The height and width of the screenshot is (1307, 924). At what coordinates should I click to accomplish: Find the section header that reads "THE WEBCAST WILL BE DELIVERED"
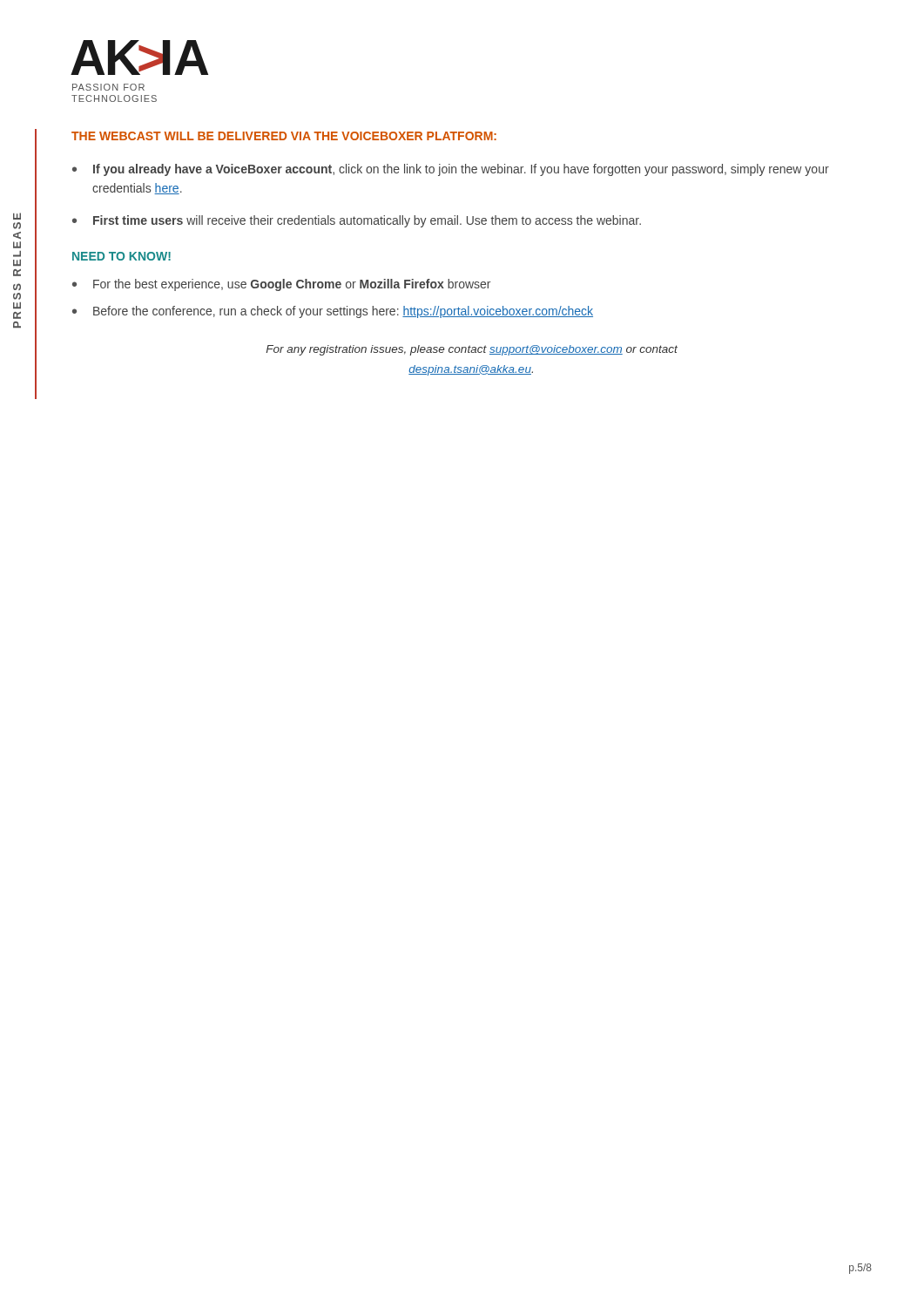click(x=284, y=136)
